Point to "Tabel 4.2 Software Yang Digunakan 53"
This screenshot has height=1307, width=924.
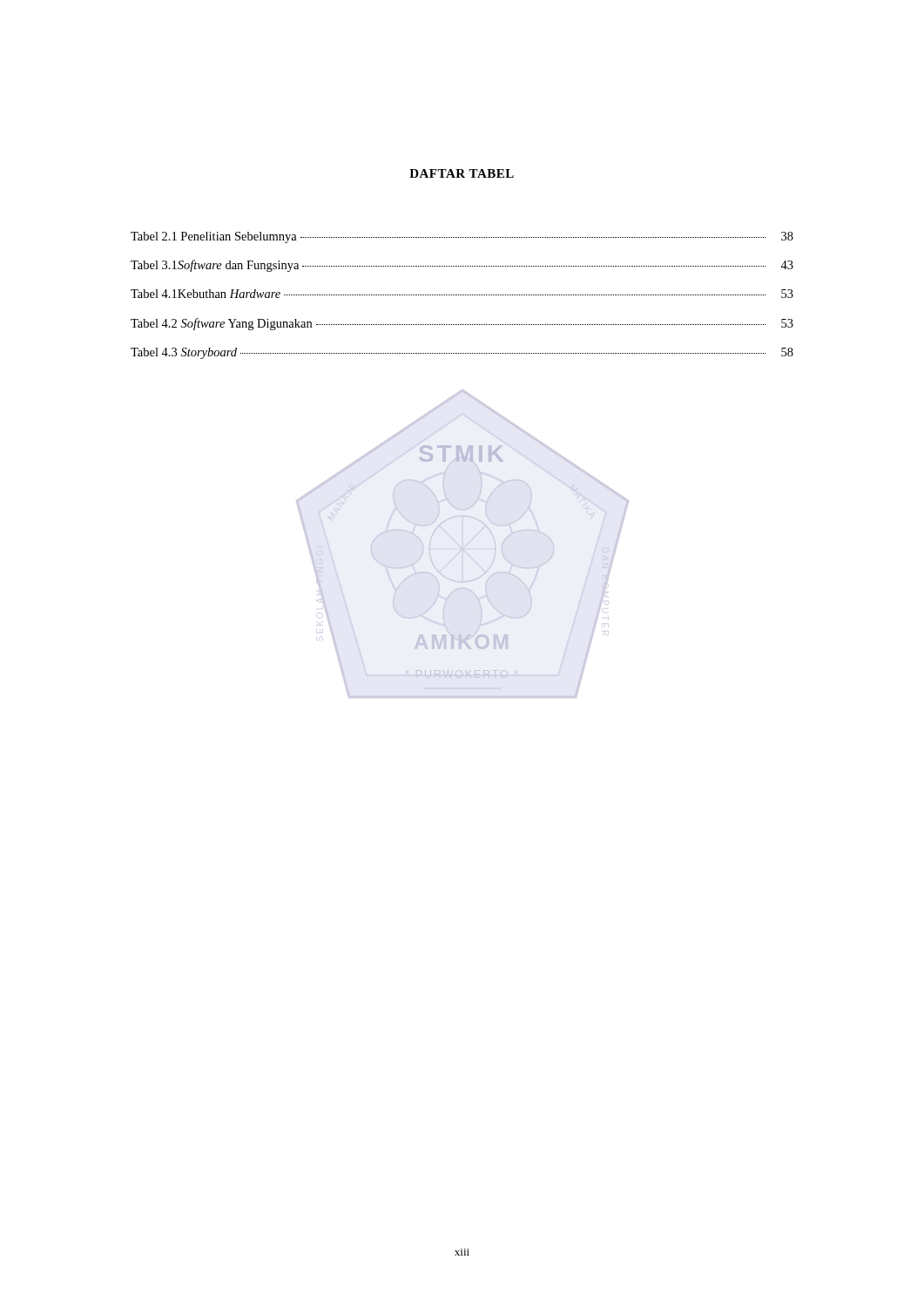point(462,323)
